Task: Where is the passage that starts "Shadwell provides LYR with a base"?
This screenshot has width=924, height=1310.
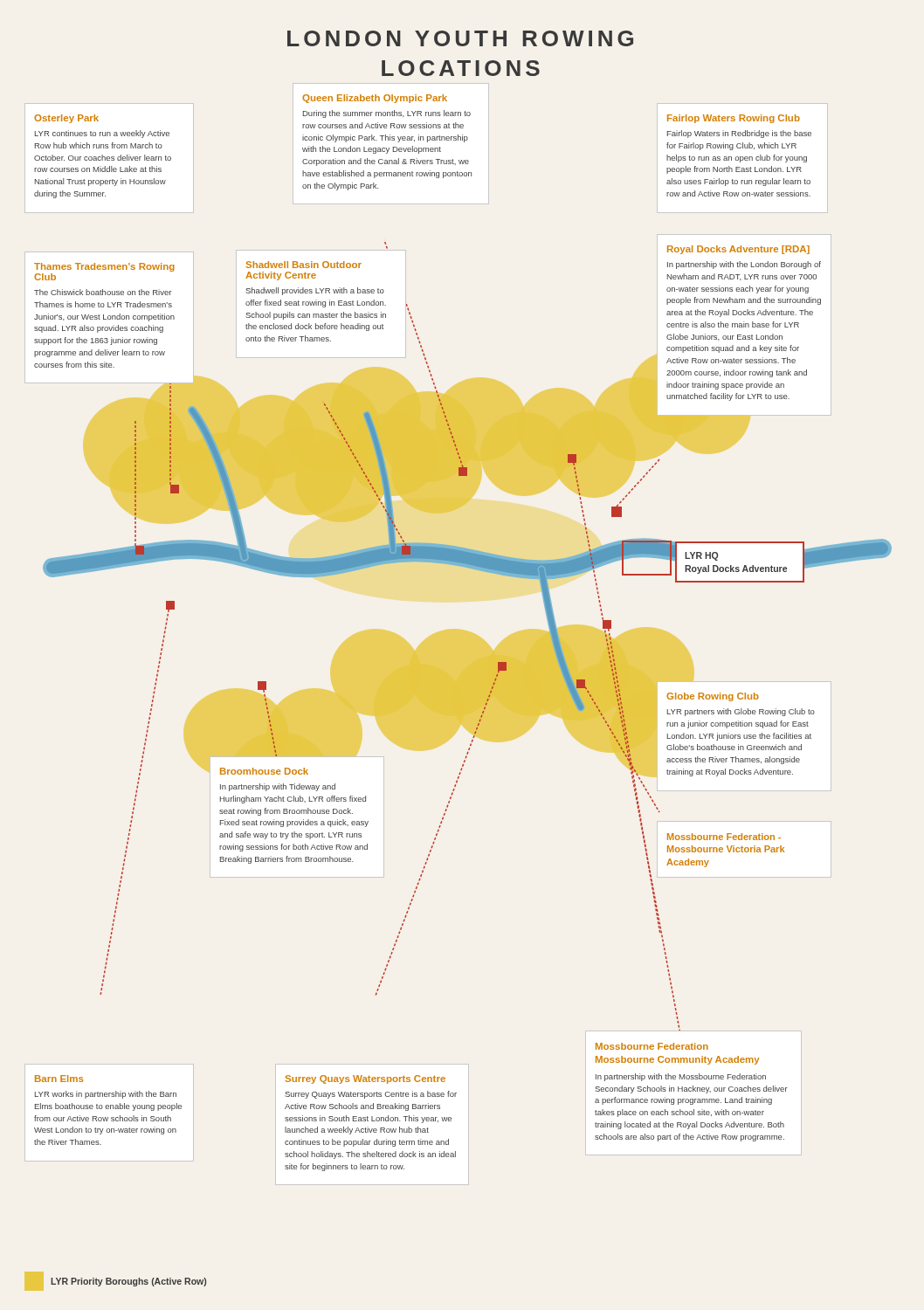Action: [316, 314]
